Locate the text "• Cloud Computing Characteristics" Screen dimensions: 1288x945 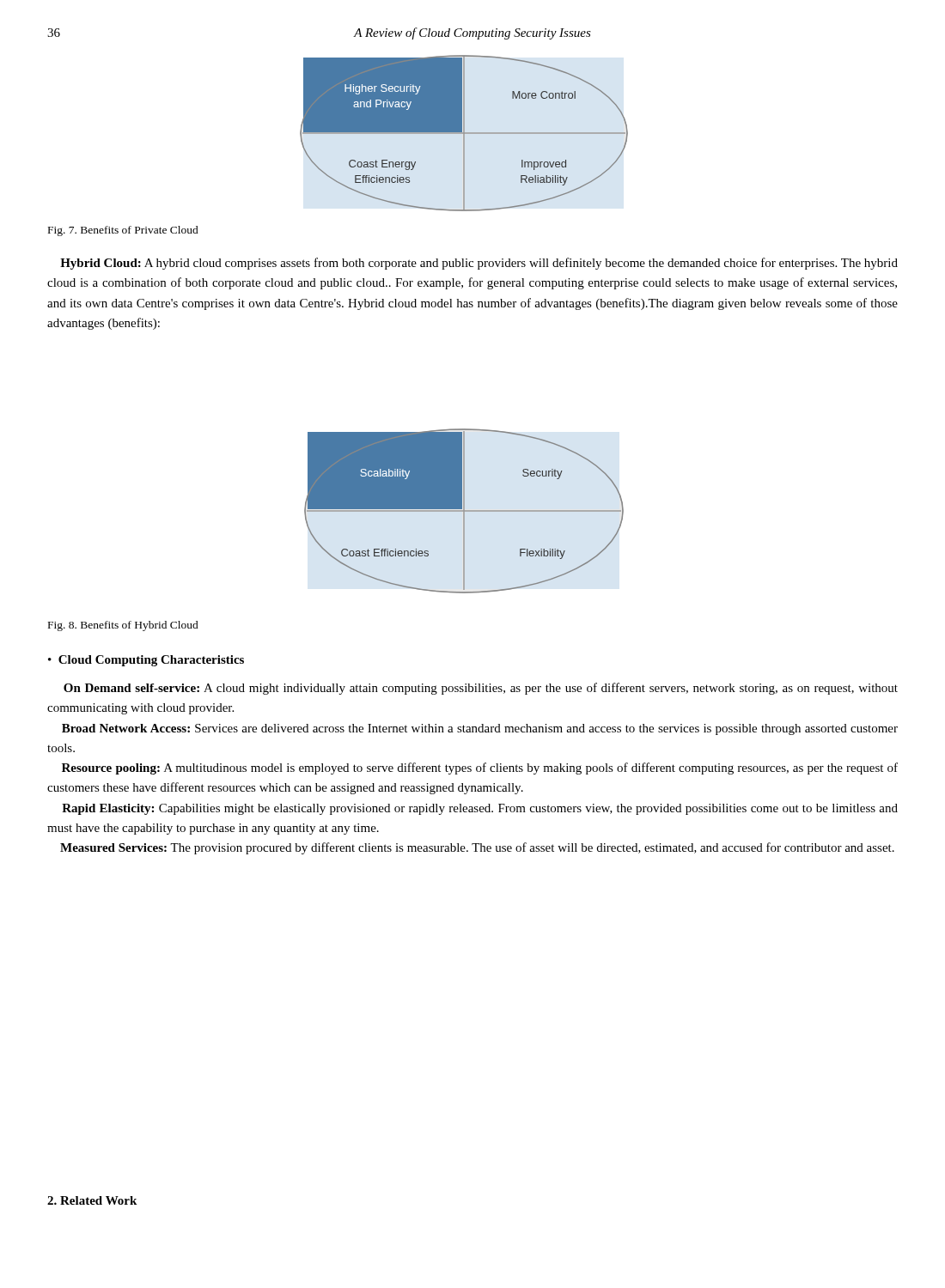146,659
